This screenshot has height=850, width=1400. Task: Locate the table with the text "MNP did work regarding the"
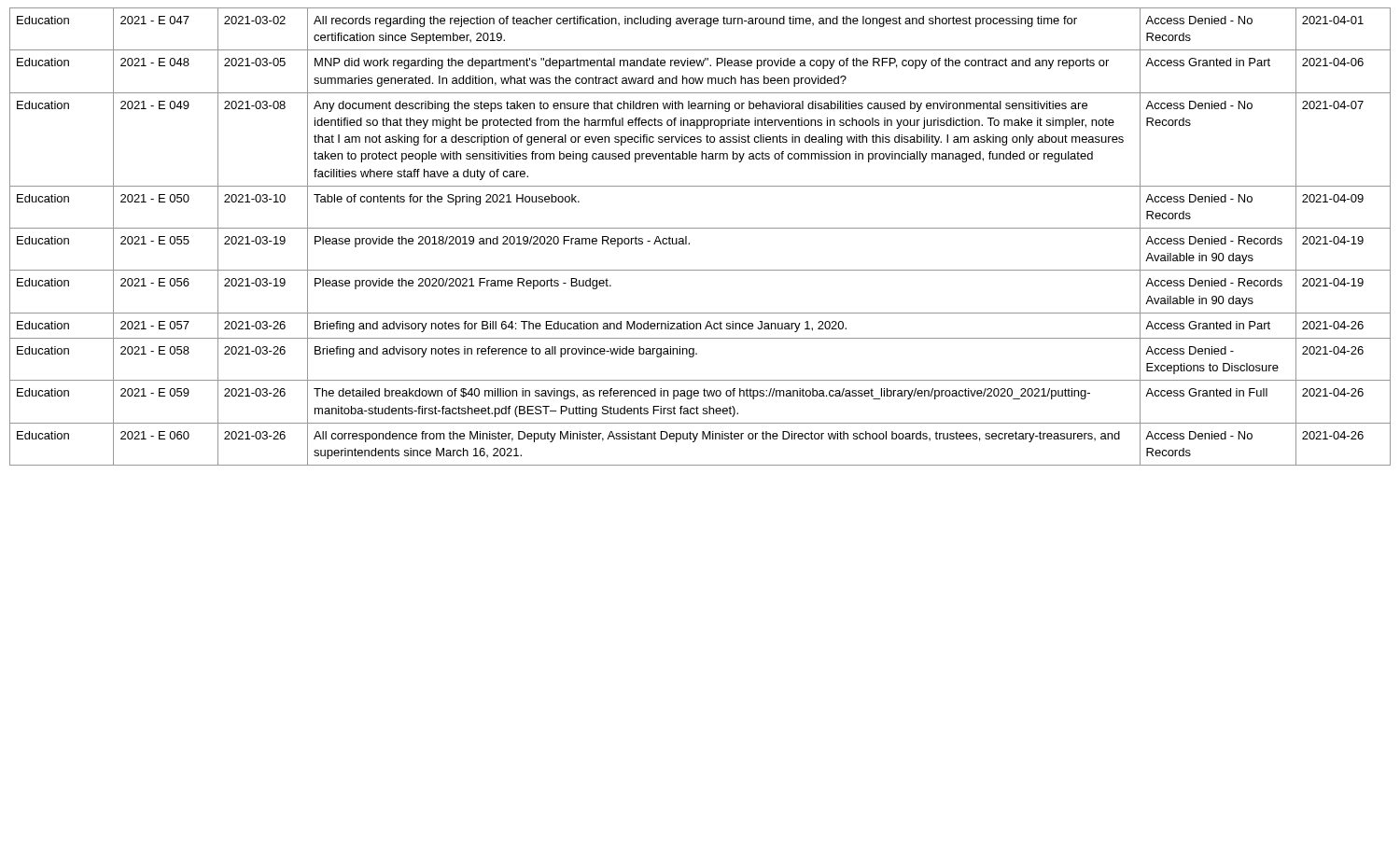coord(700,237)
